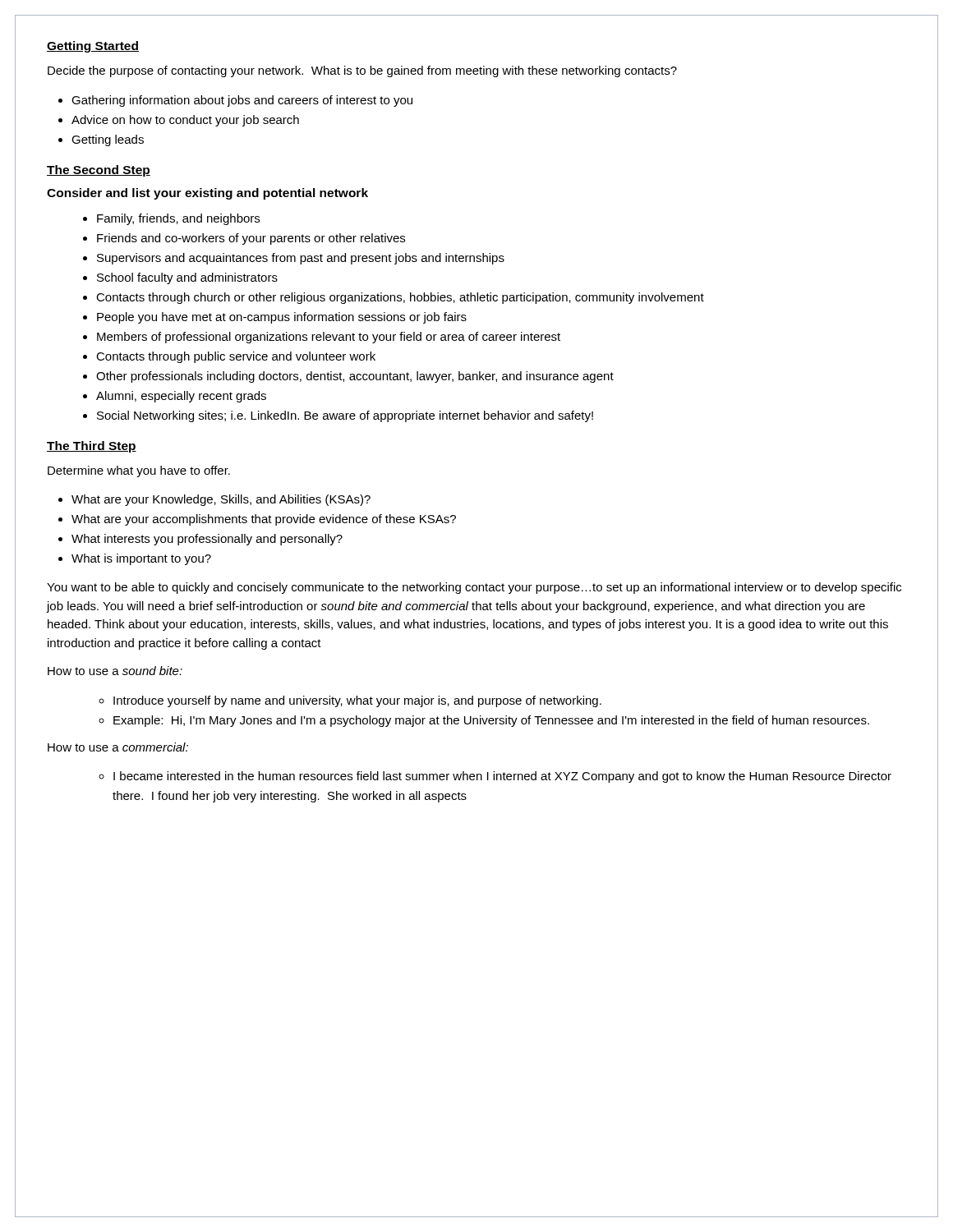The width and height of the screenshot is (953, 1232).
Task: Locate the list item that reads "Example: Hi, I'm Mary Jones"
Action: [x=509, y=720]
